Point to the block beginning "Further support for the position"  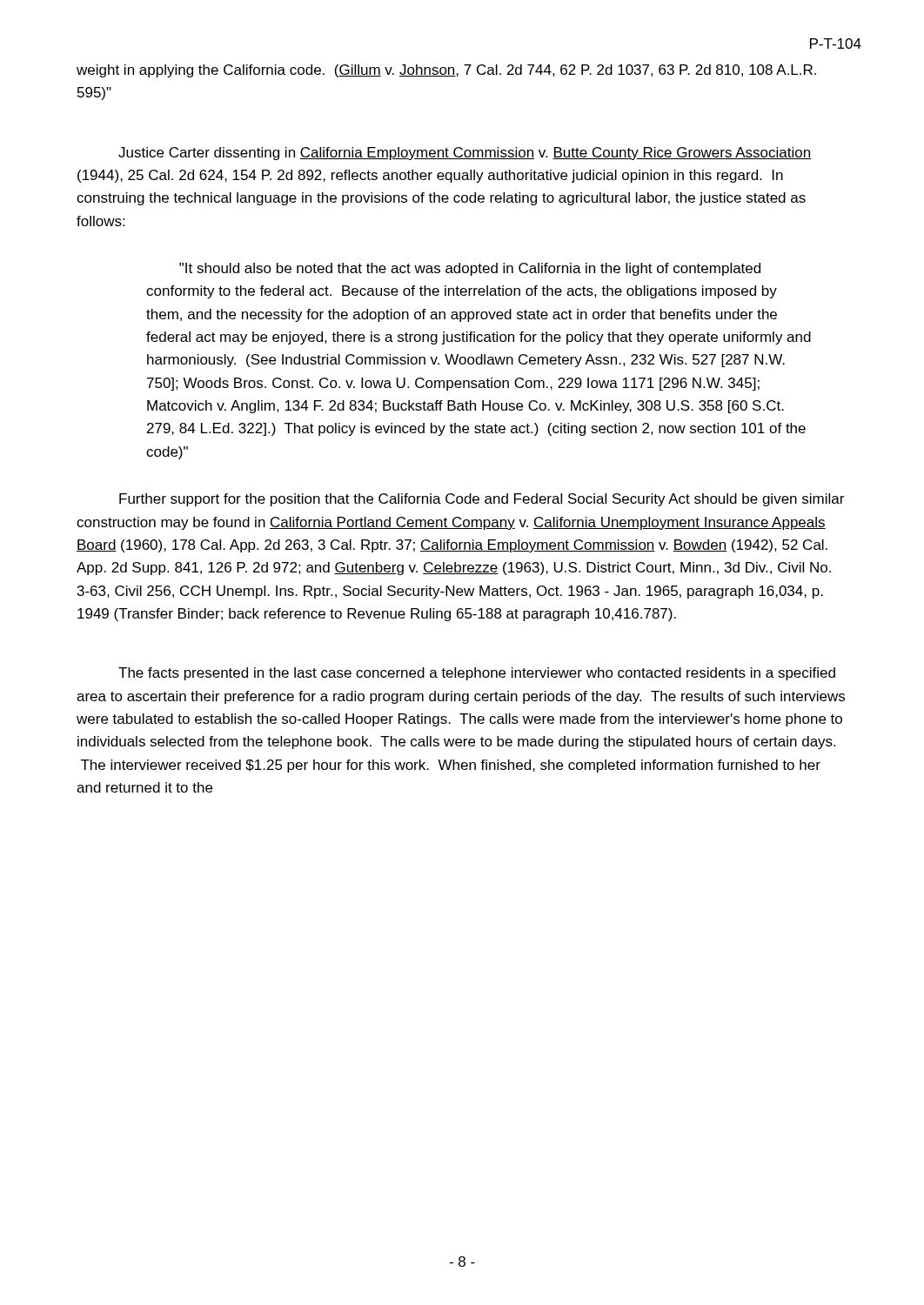(460, 556)
